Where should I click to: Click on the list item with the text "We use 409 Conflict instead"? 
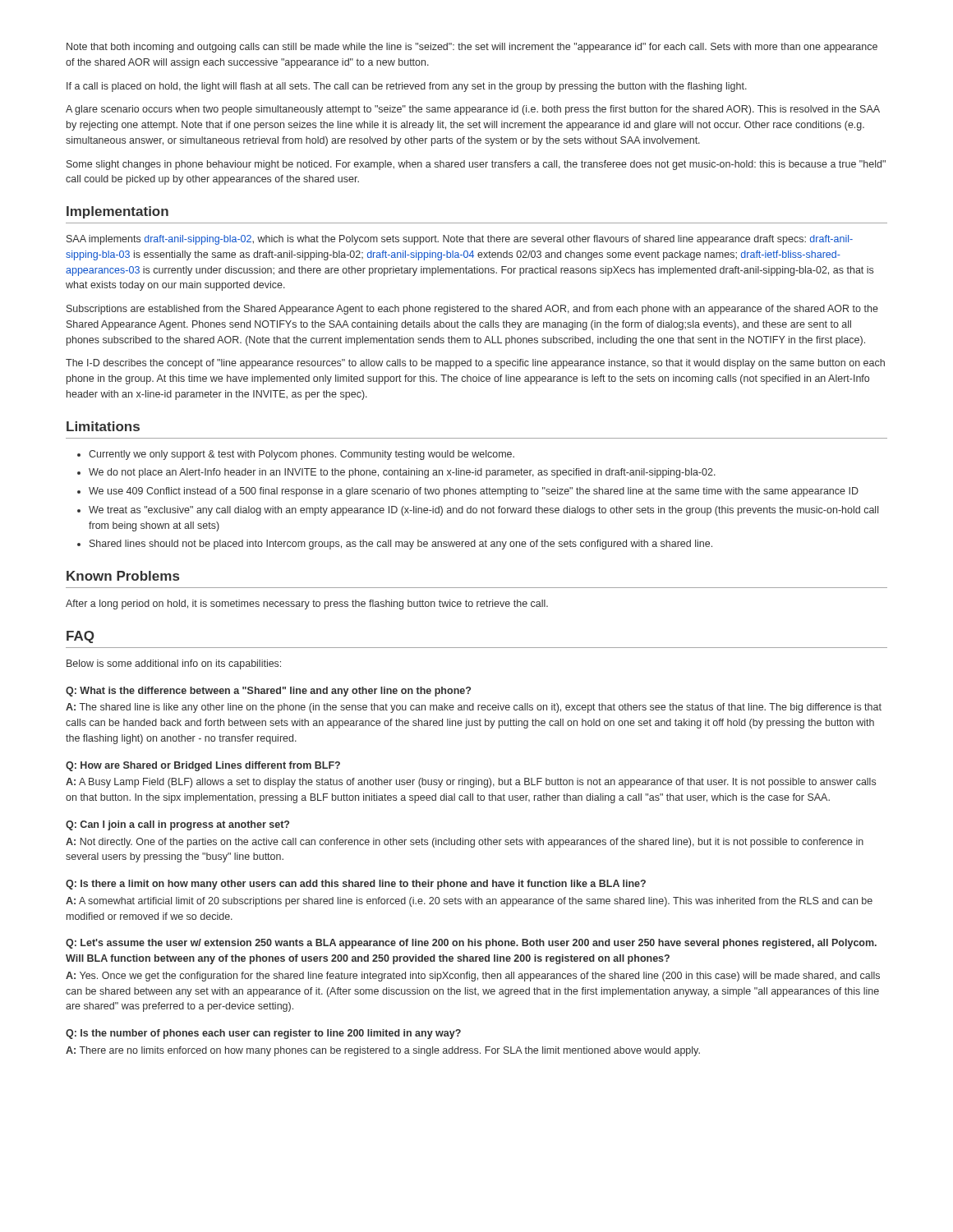(474, 491)
